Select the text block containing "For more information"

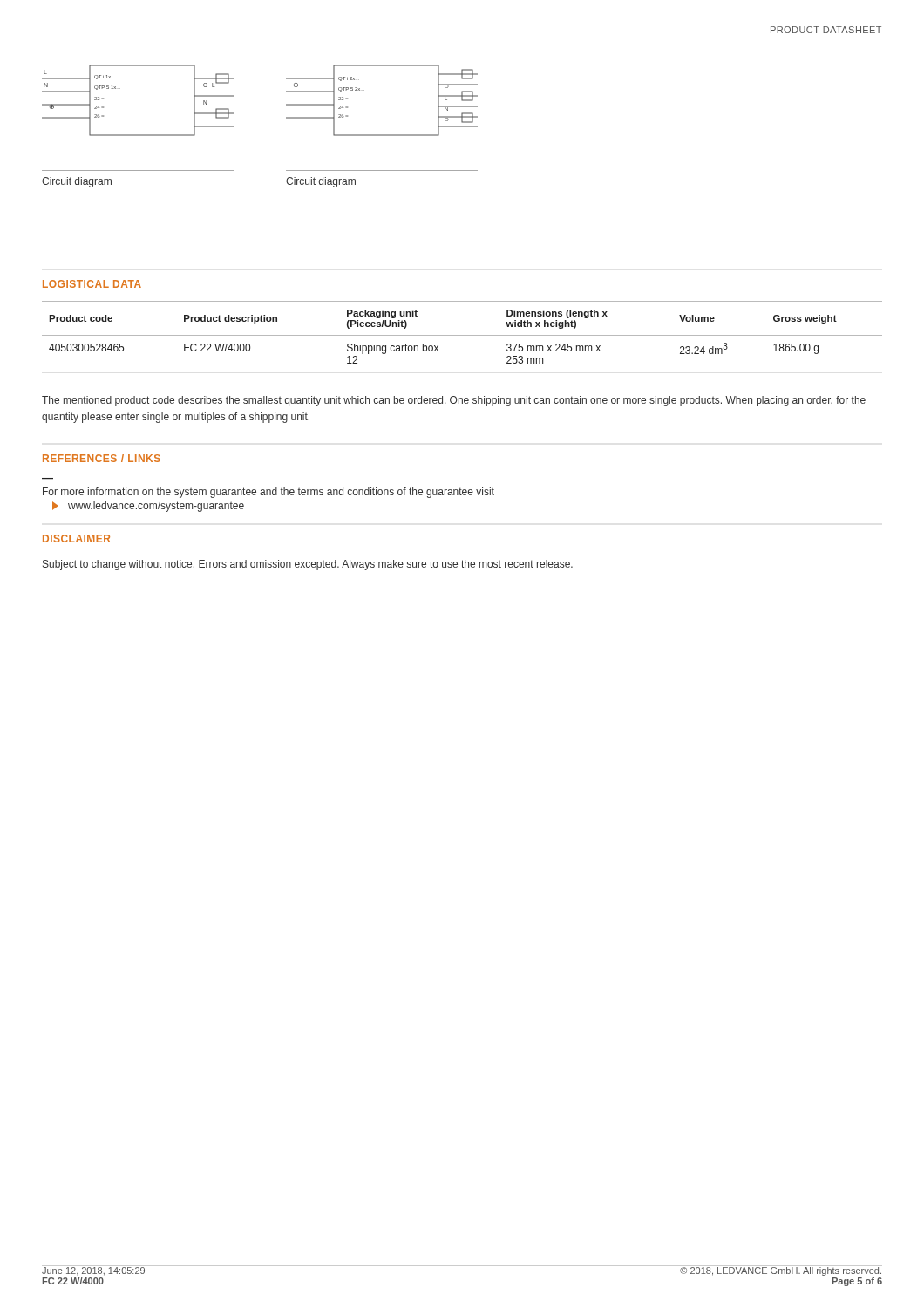(x=268, y=492)
